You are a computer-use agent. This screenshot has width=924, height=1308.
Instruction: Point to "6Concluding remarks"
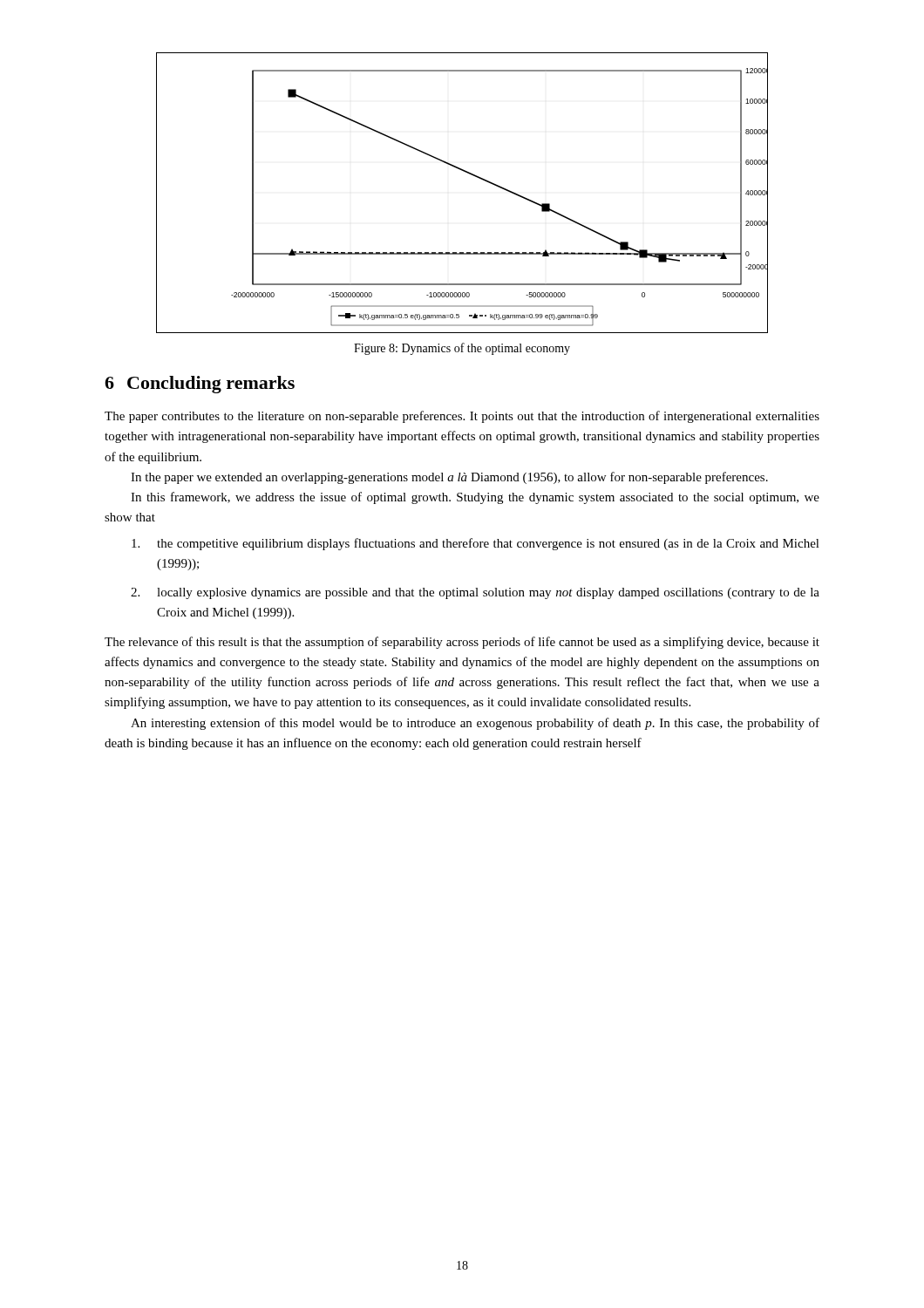coord(200,382)
